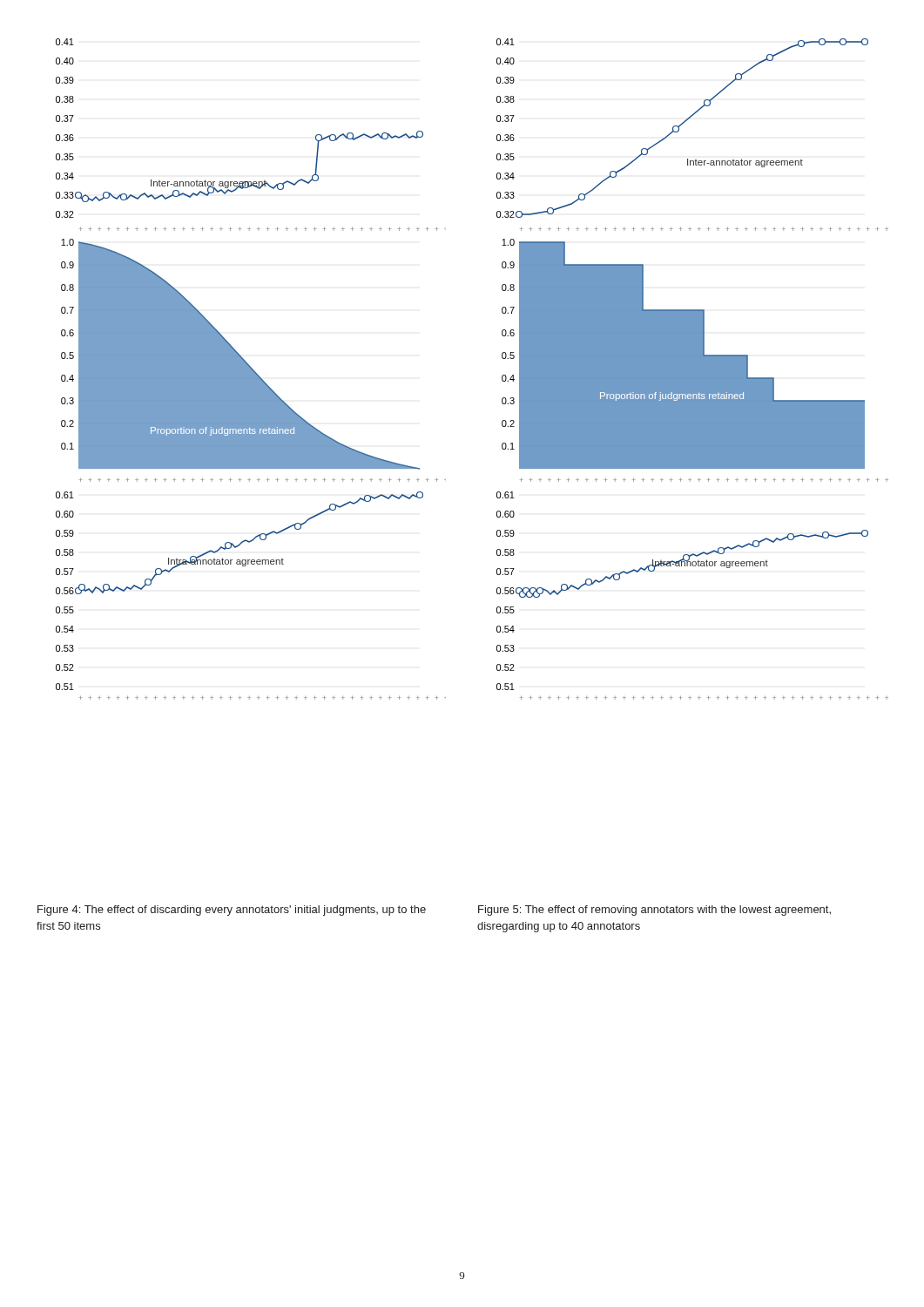924x1307 pixels.
Task: Where is the caption that starts "Figure 4: The"?
Action: pyautogui.click(x=231, y=917)
